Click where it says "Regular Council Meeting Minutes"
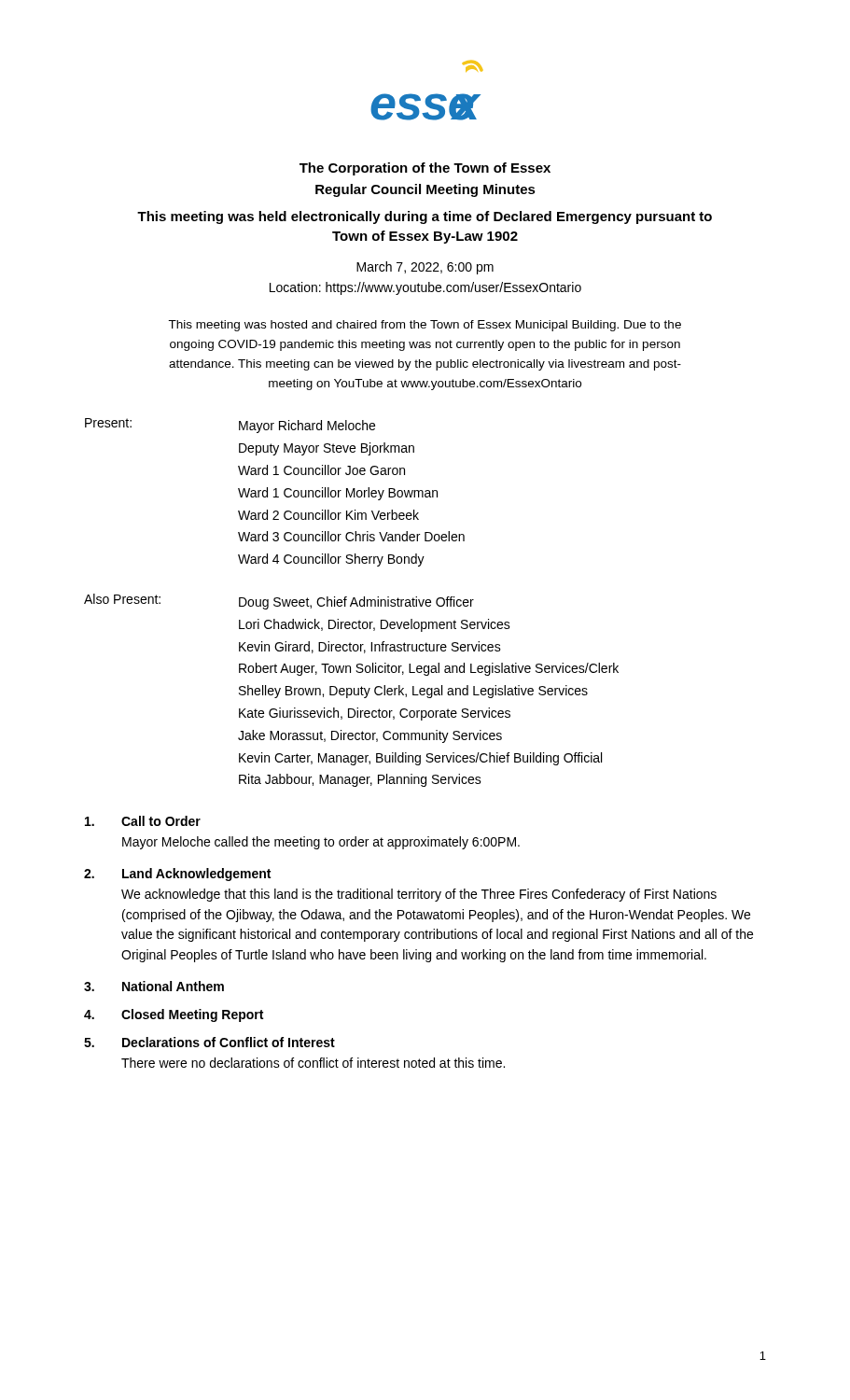The height and width of the screenshot is (1400, 850). click(425, 189)
